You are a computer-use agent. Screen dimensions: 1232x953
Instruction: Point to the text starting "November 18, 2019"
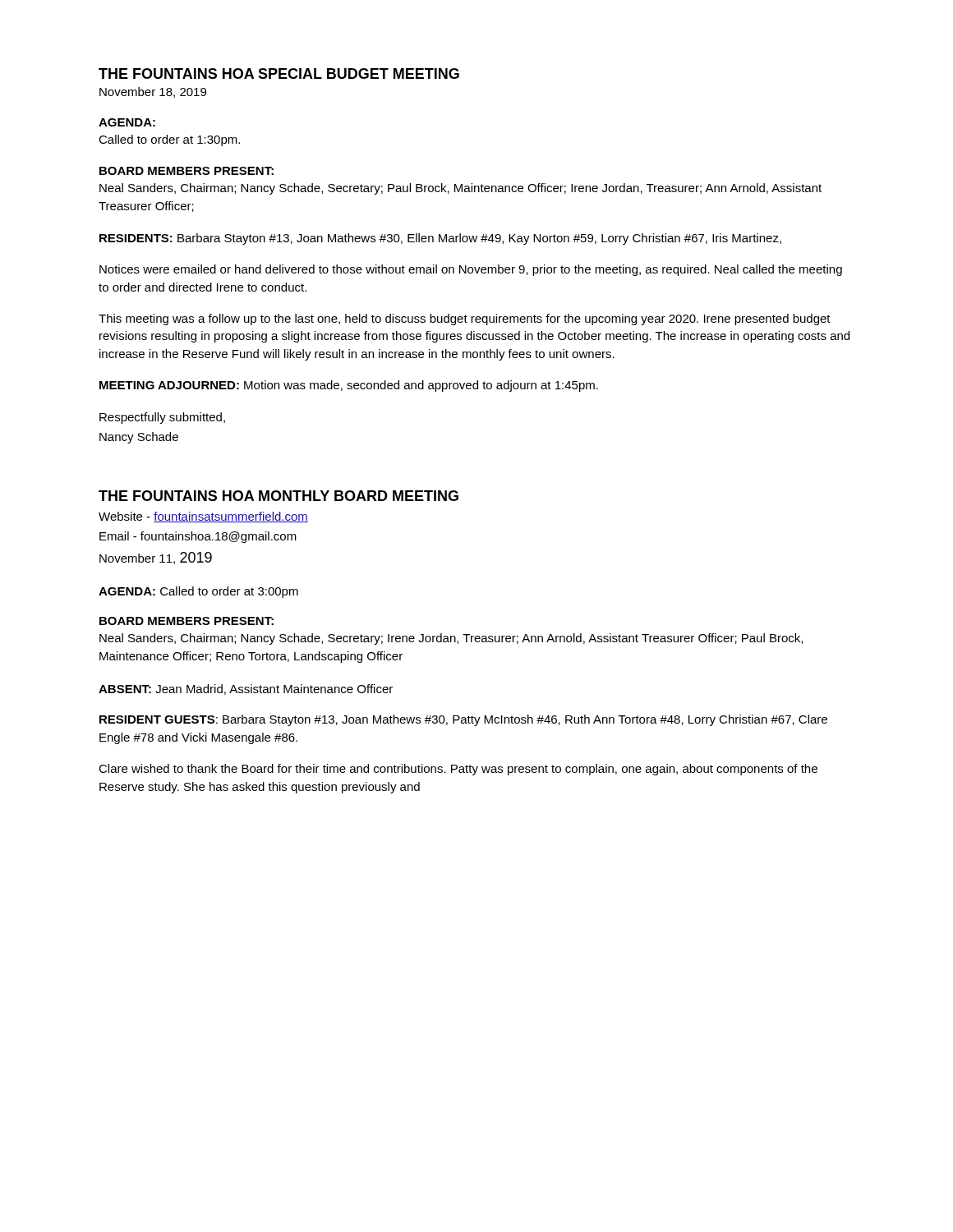click(153, 92)
